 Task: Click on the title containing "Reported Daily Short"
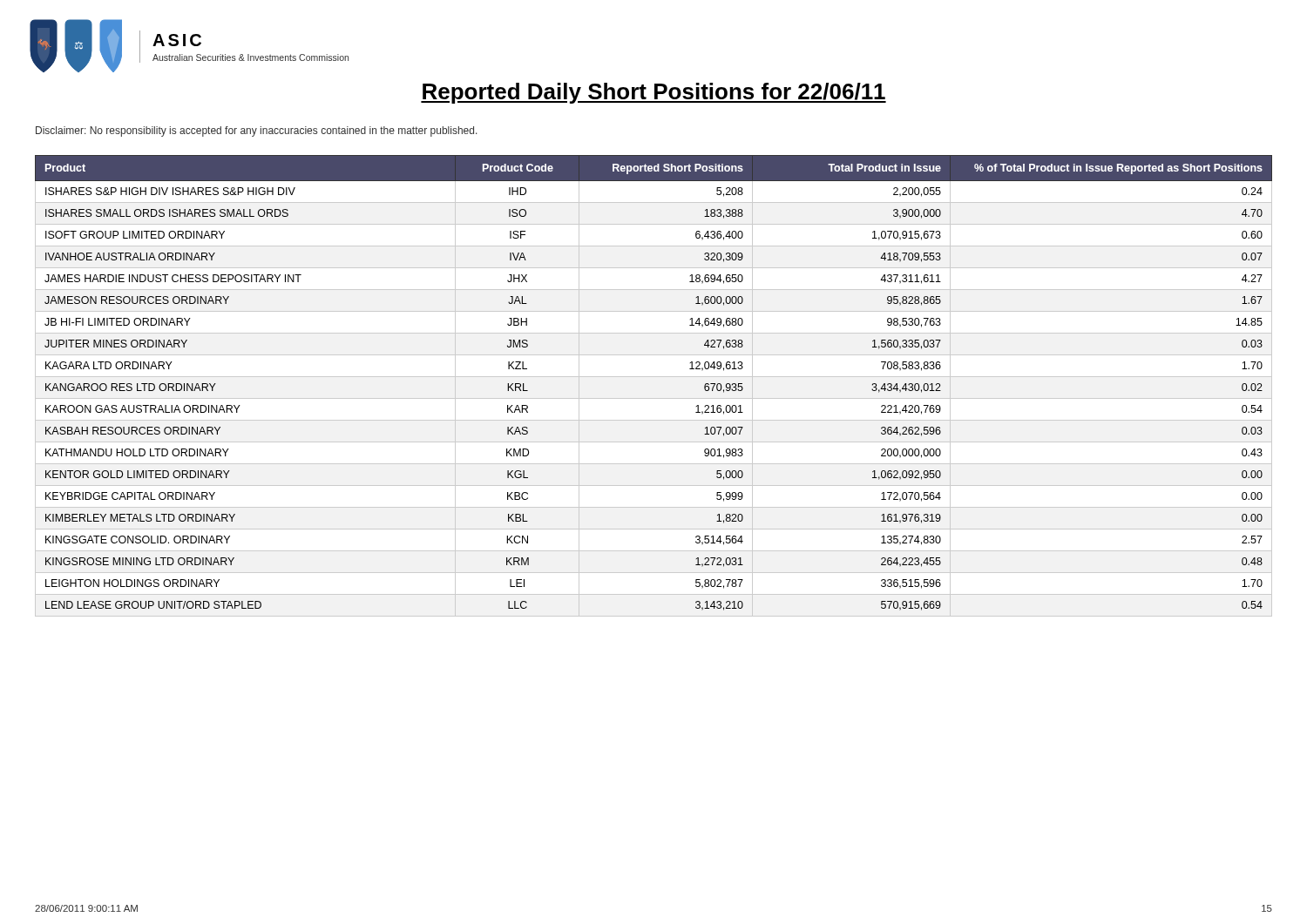click(654, 91)
